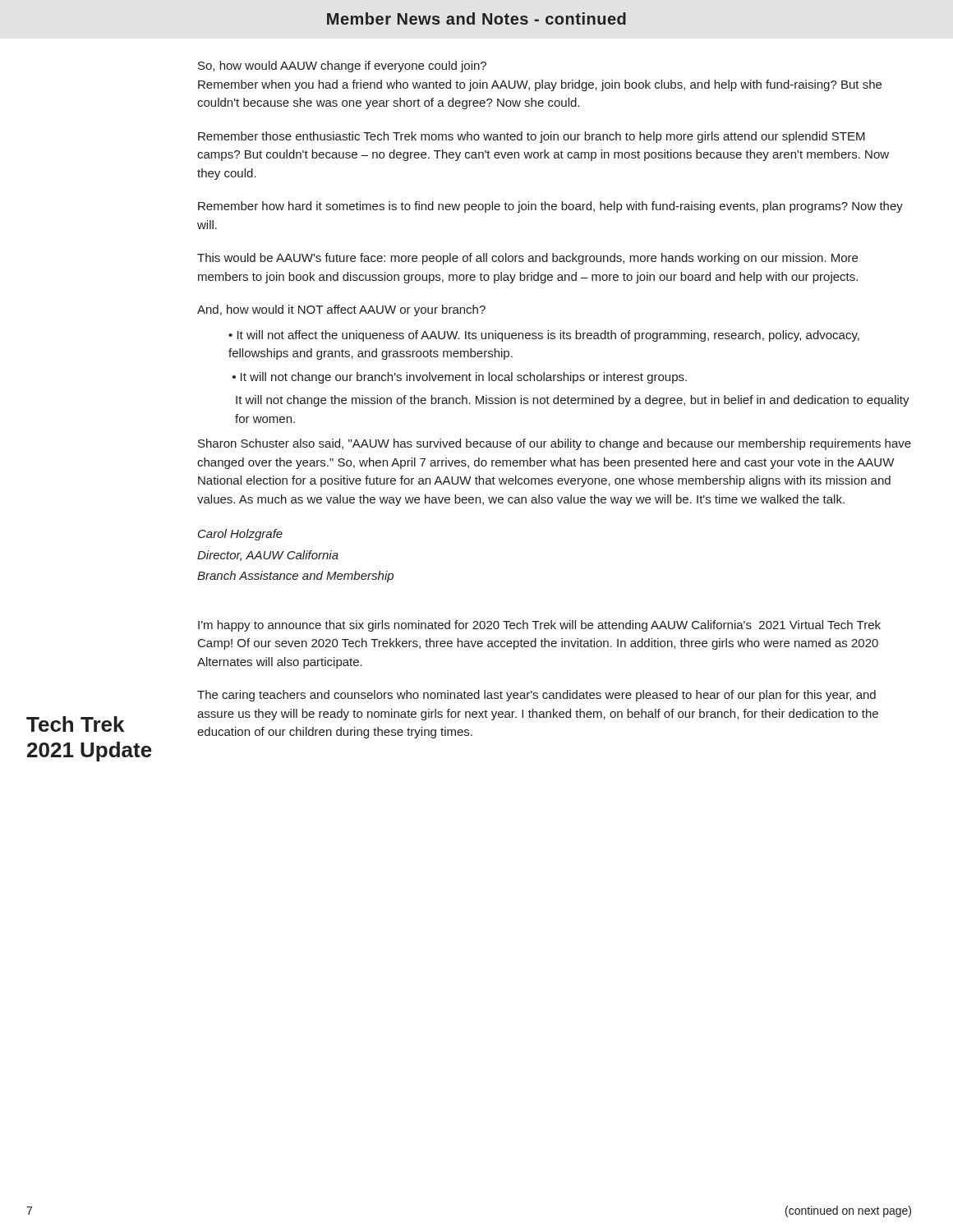
Task: Select the text block with the text "Remember how hard it"
Action: click(550, 215)
